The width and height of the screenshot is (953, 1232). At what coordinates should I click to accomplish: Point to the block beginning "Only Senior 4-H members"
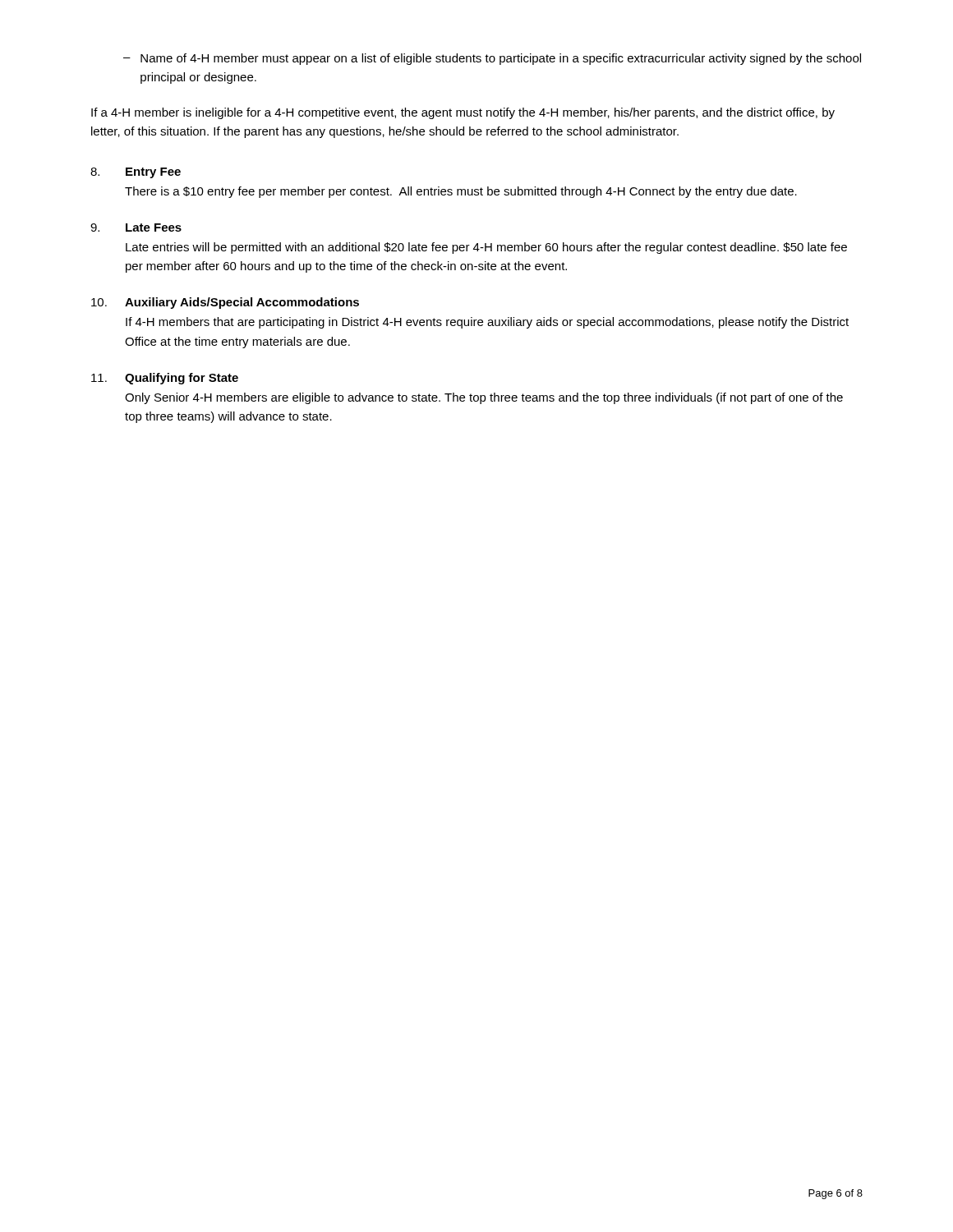[484, 406]
